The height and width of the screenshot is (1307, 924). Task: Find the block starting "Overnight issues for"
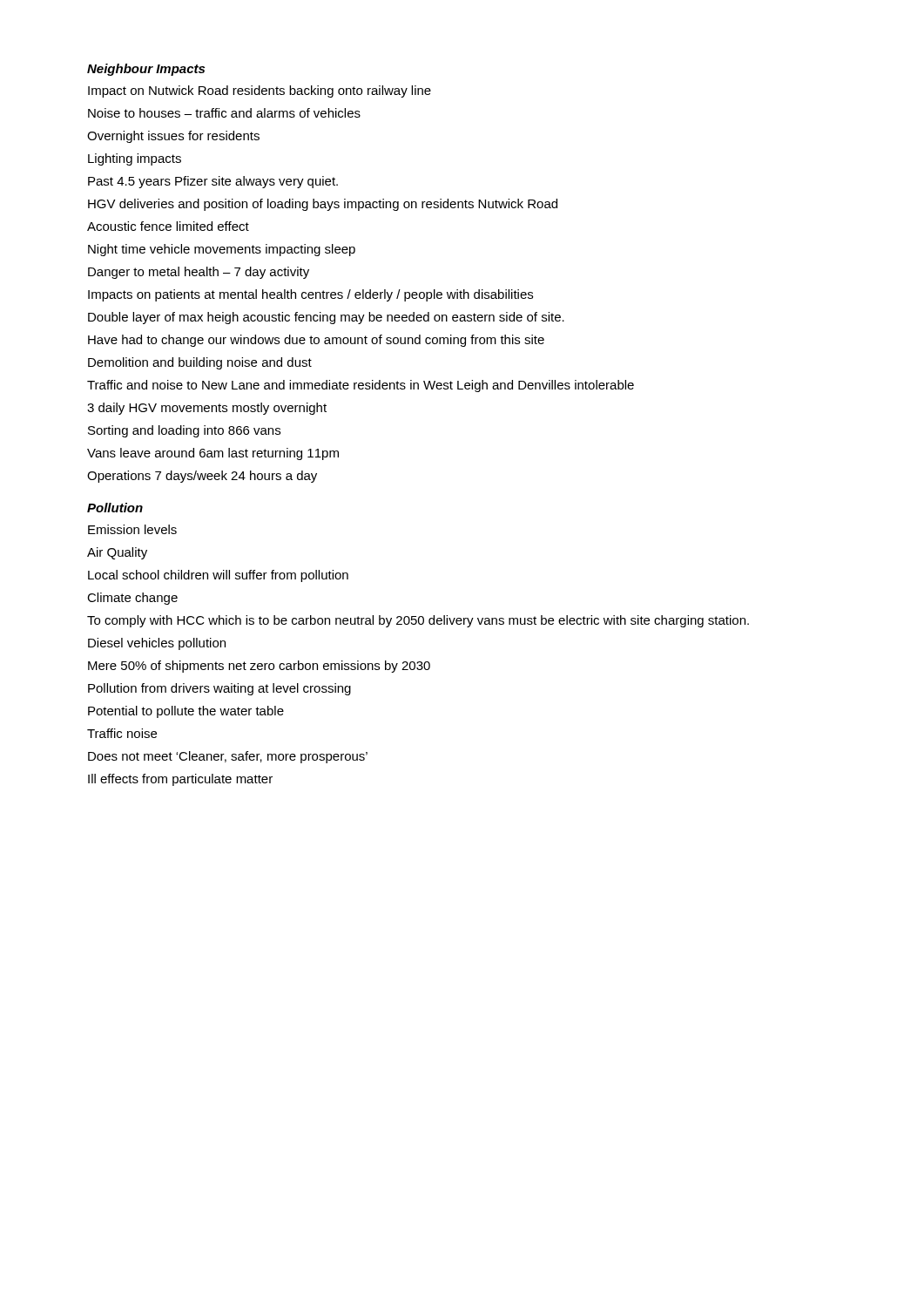(x=174, y=135)
